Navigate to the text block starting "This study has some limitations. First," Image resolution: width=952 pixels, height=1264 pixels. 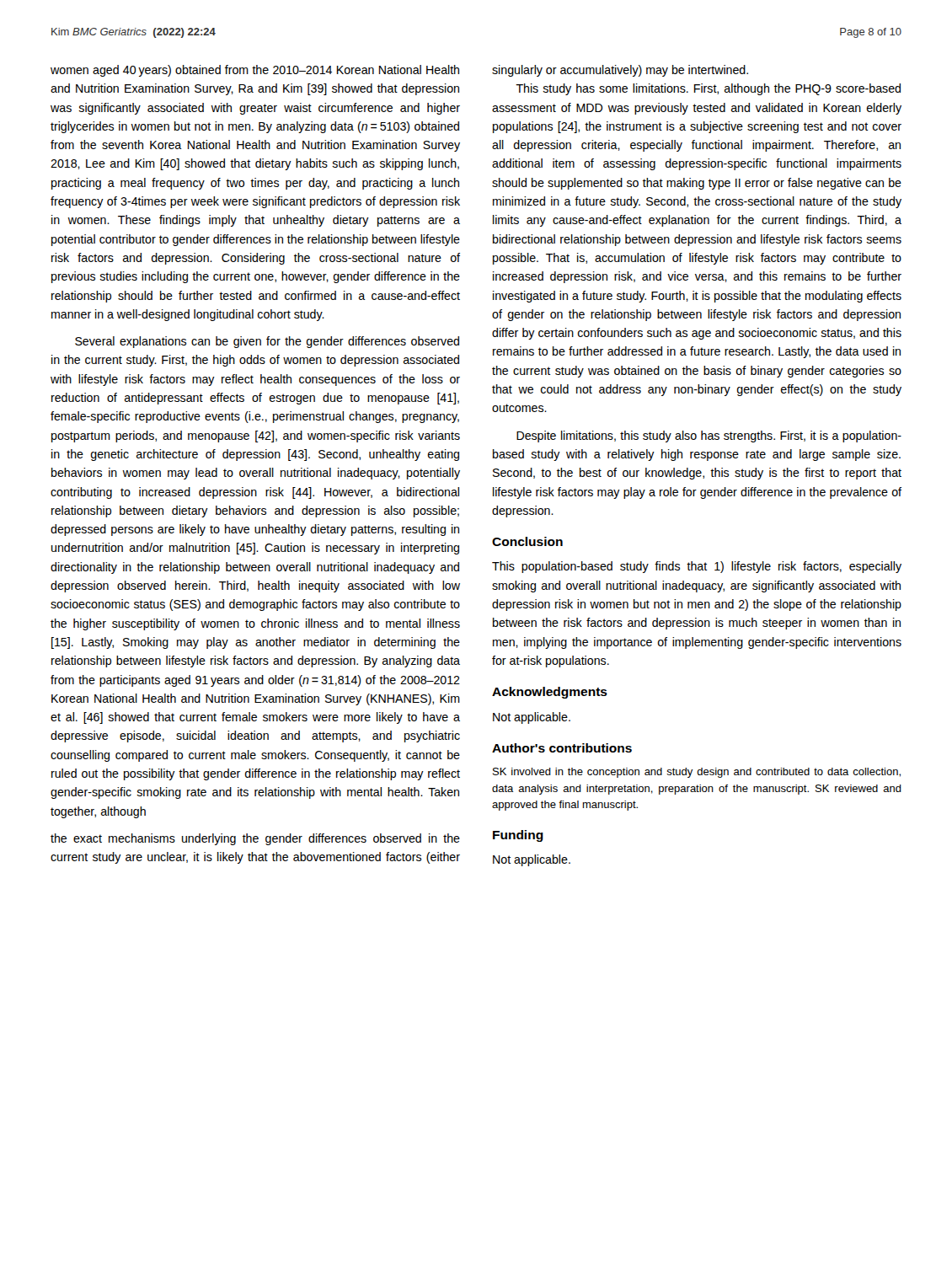(x=697, y=249)
